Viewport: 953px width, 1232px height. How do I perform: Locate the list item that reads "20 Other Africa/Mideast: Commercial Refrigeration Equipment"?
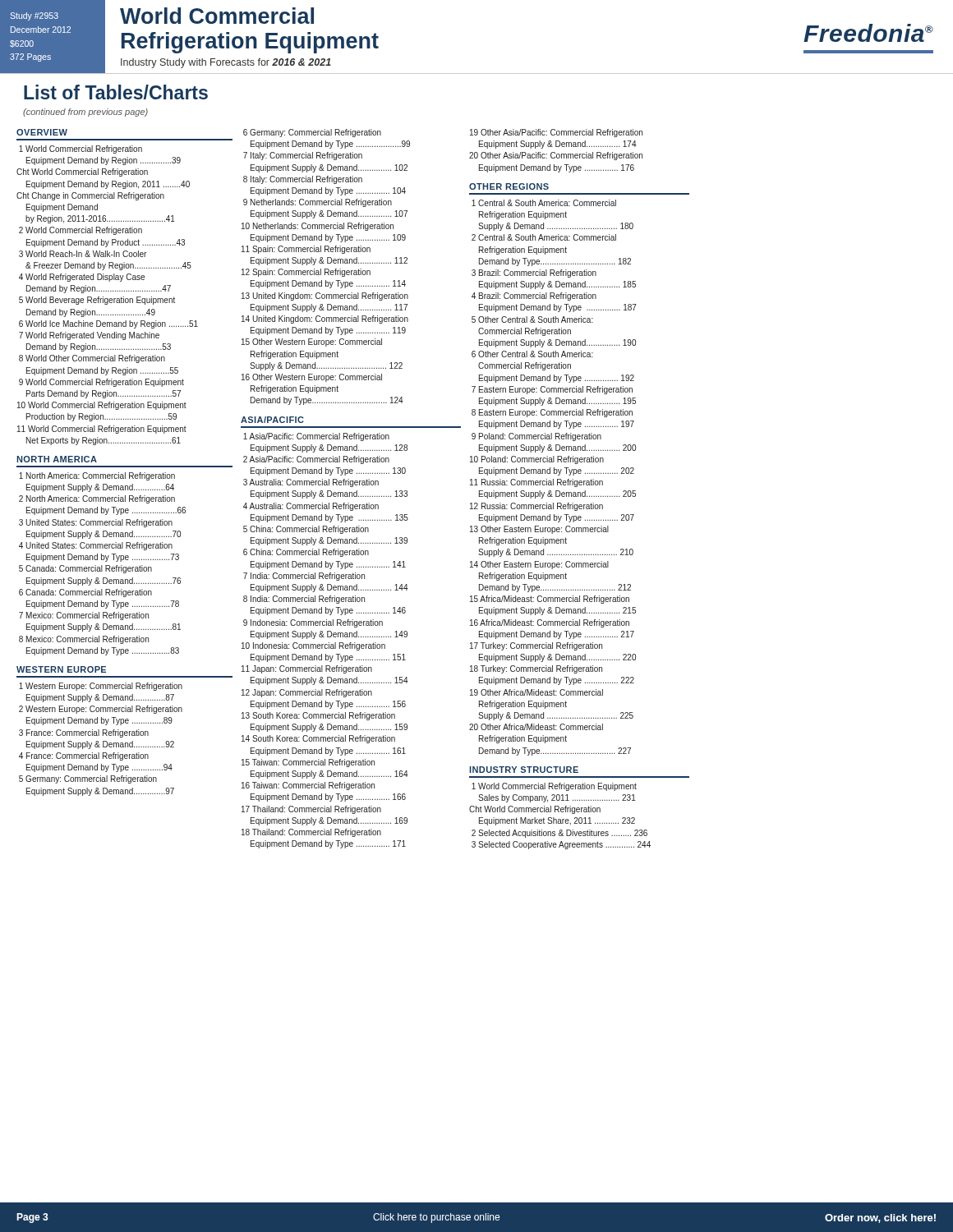(550, 739)
